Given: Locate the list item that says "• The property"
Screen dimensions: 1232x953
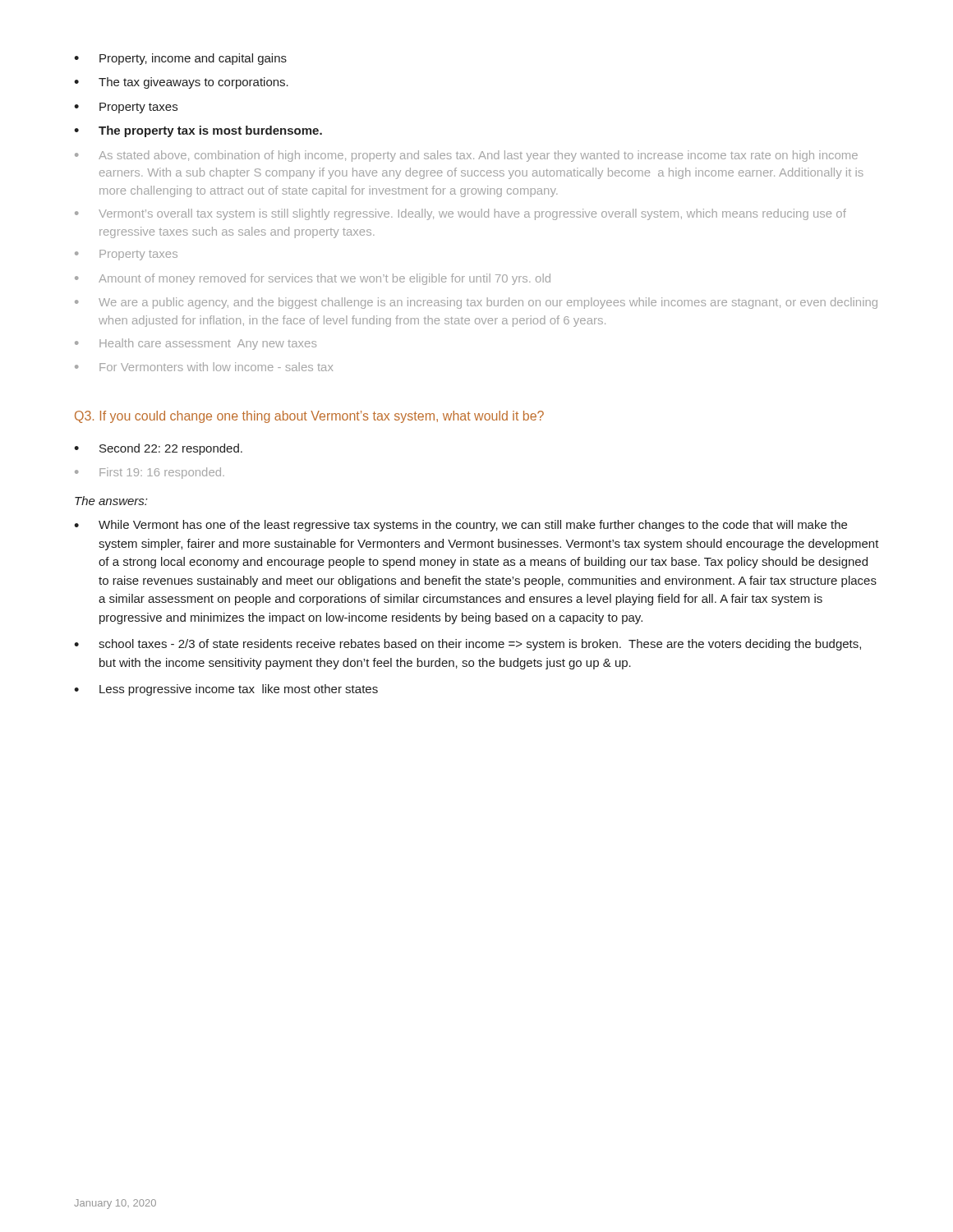Looking at the screenshot, I should coord(198,131).
